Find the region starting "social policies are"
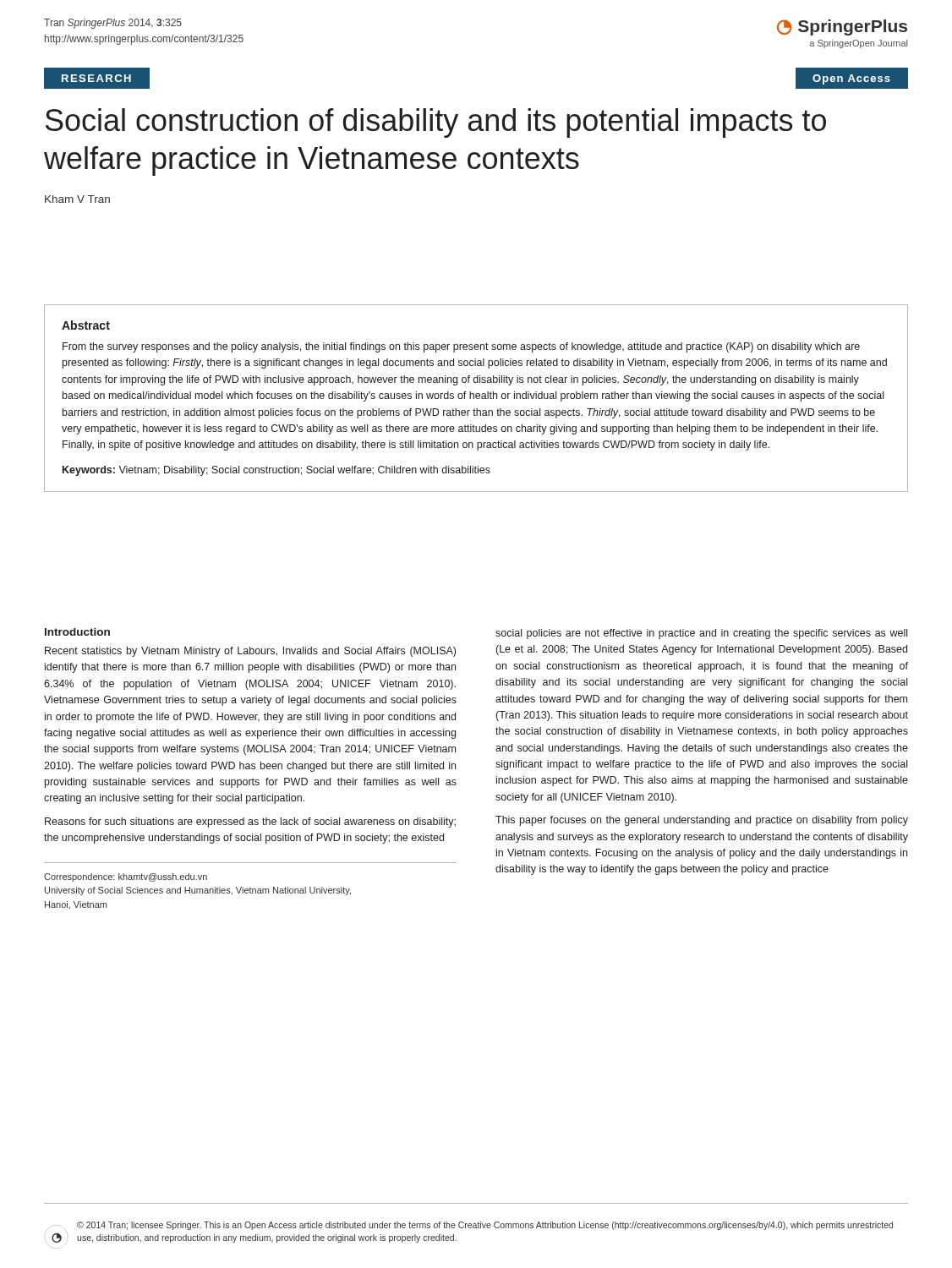952x1268 pixels. [x=702, y=752]
